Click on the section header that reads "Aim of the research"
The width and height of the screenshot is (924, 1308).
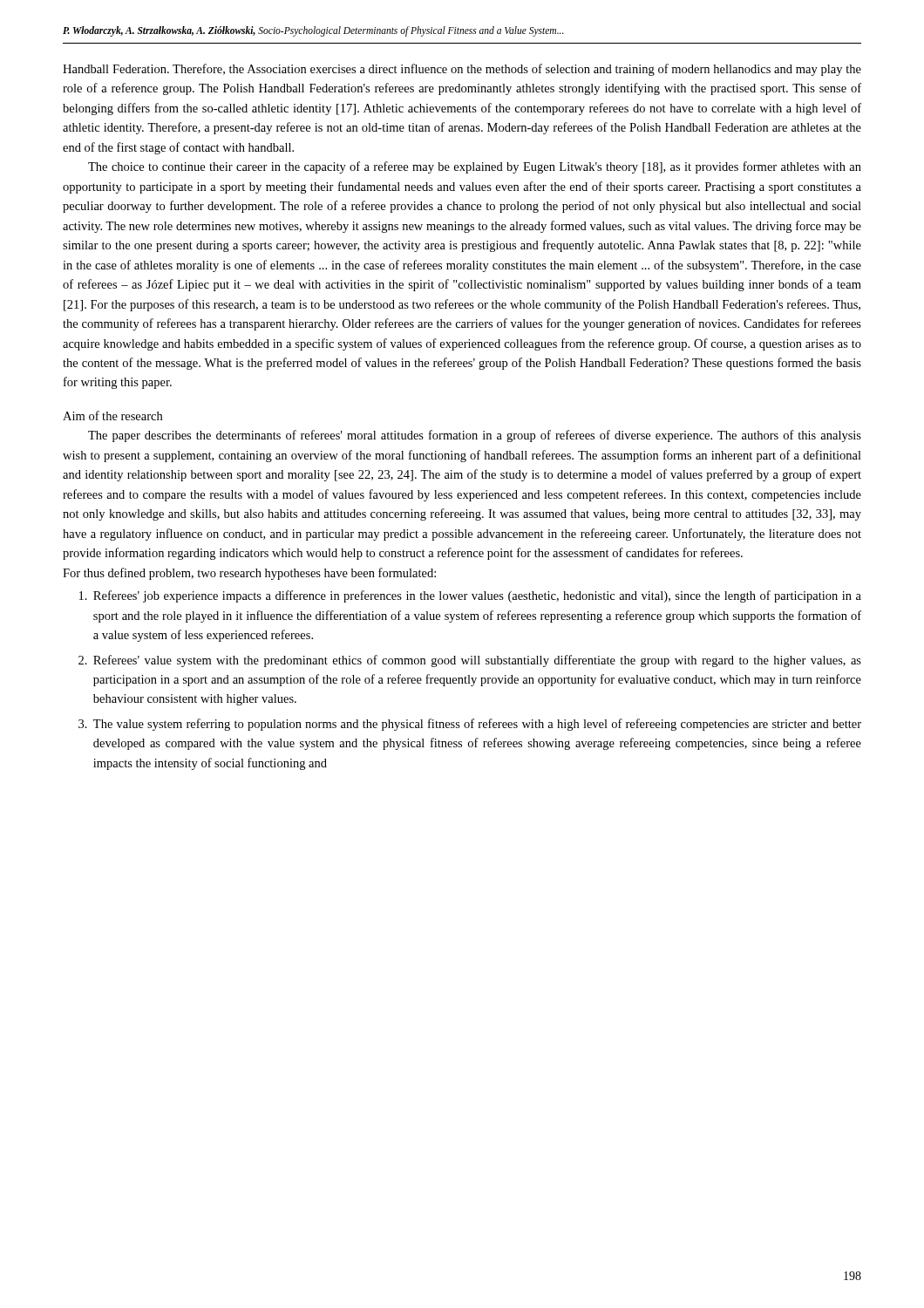[113, 416]
